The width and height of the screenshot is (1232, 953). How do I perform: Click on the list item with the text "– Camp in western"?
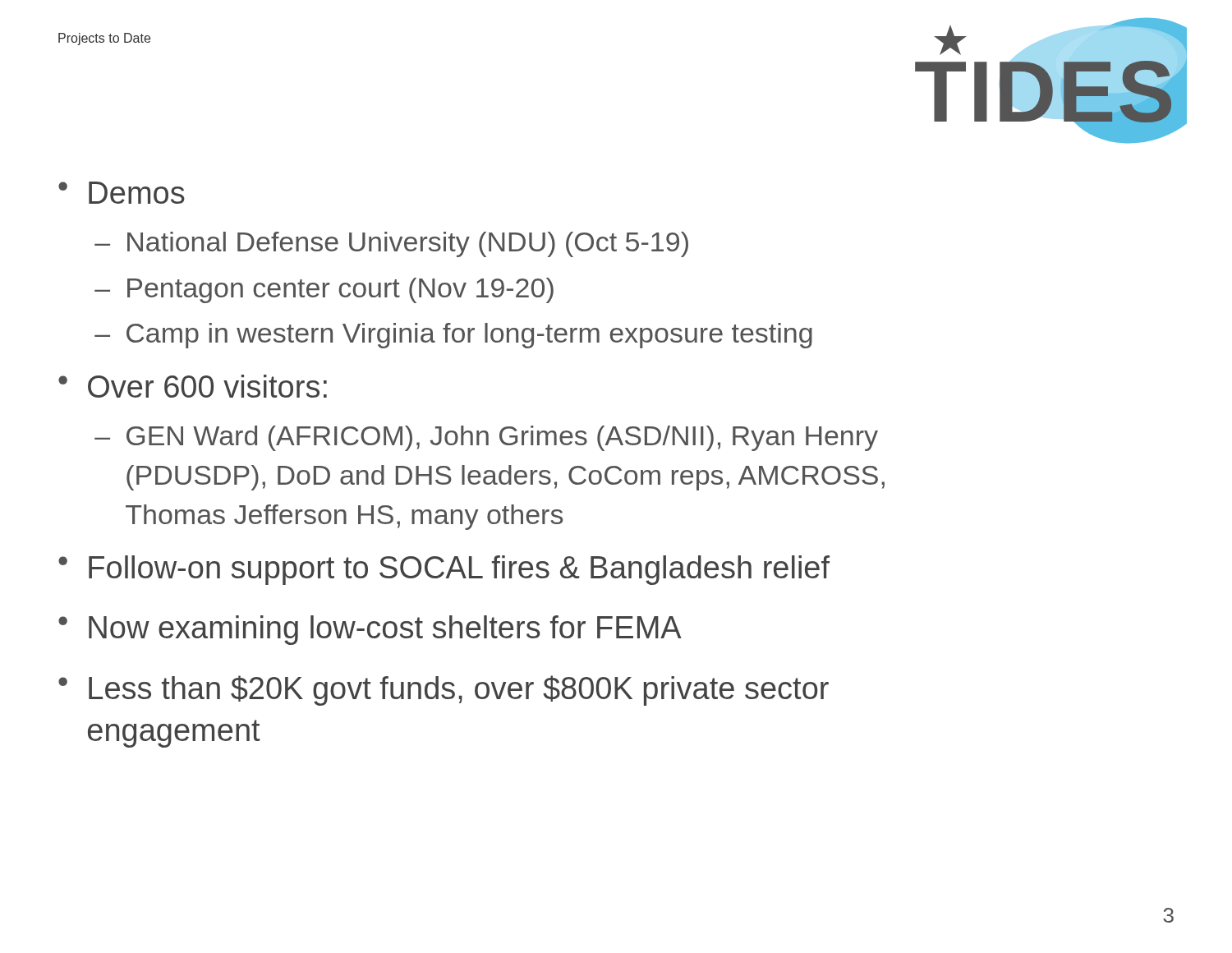click(454, 334)
